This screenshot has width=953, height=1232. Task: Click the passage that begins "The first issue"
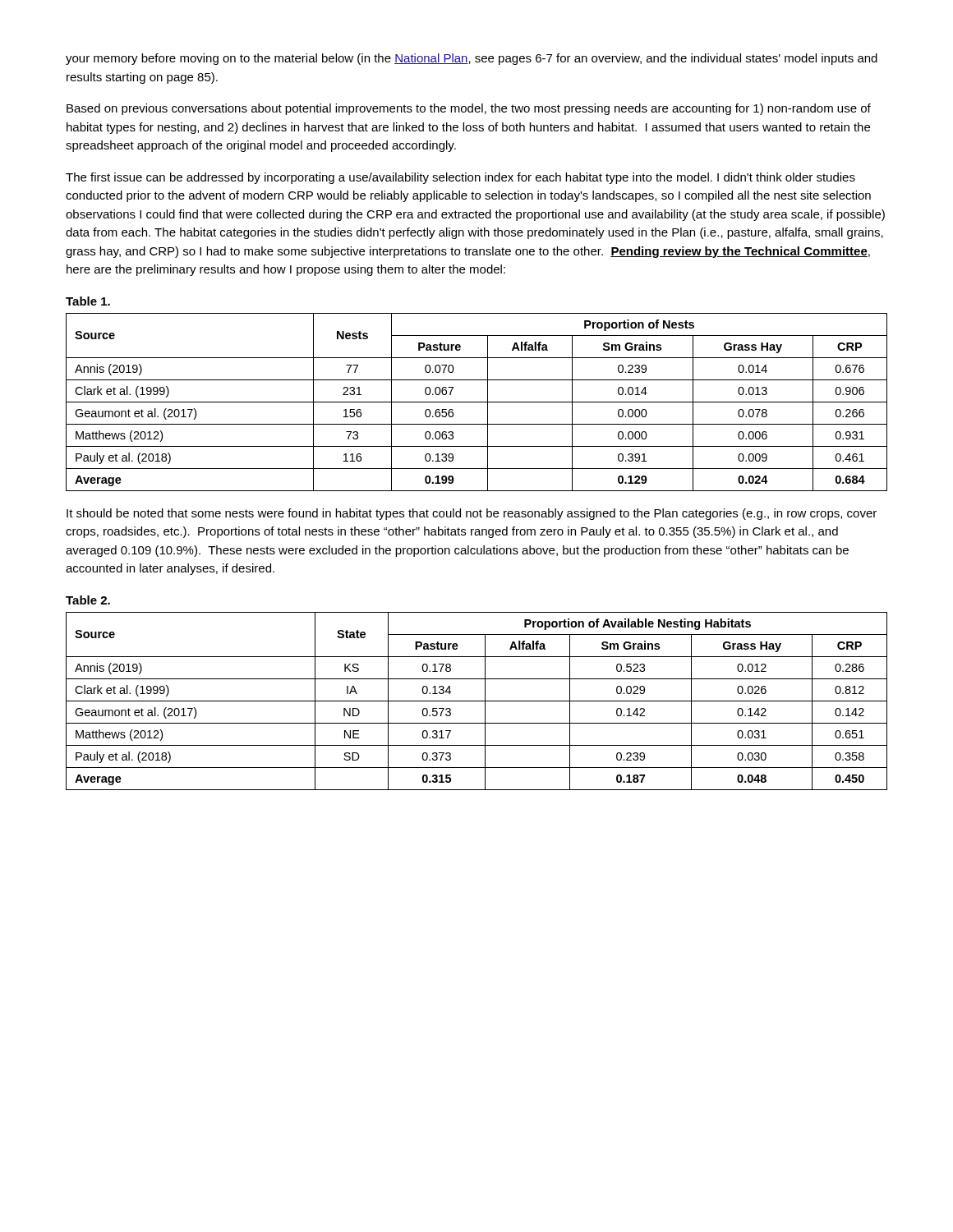pos(476,223)
